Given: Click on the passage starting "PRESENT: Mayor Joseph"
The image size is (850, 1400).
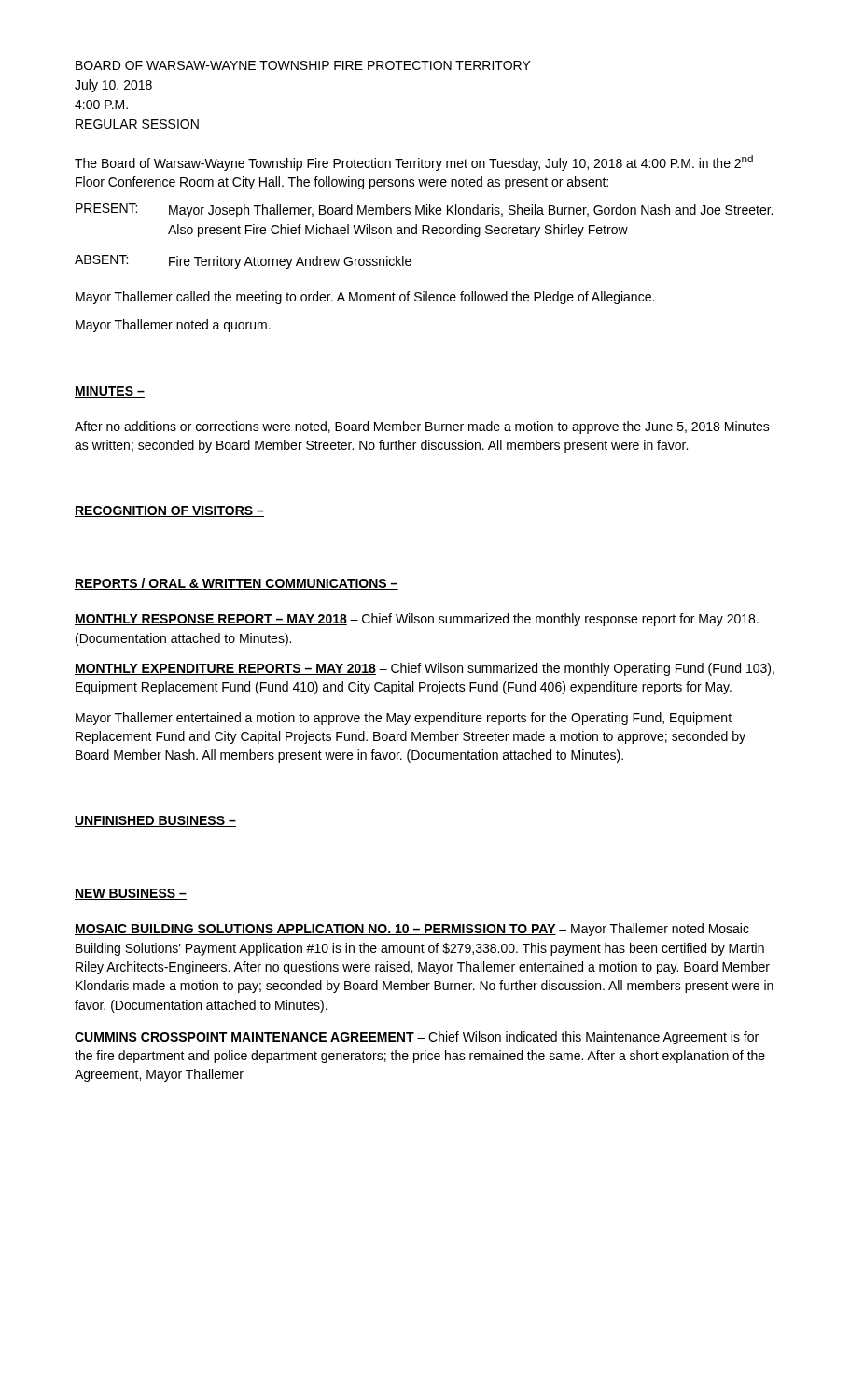Looking at the screenshot, I should [425, 223].
